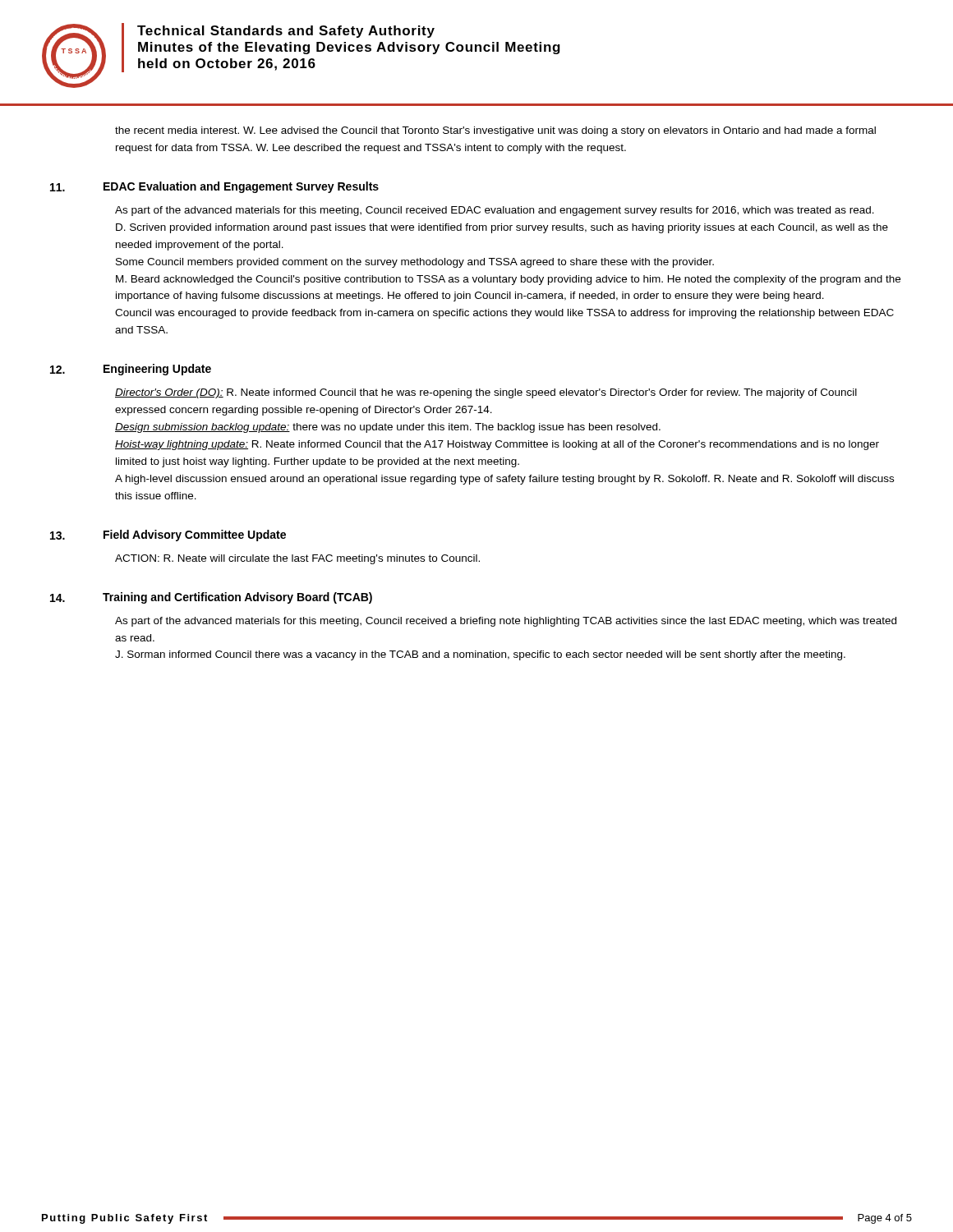Point to the block beginning "Director's Order (DO):"
This screenshot has width=953, height=1232.
click(x=509, y=402)
